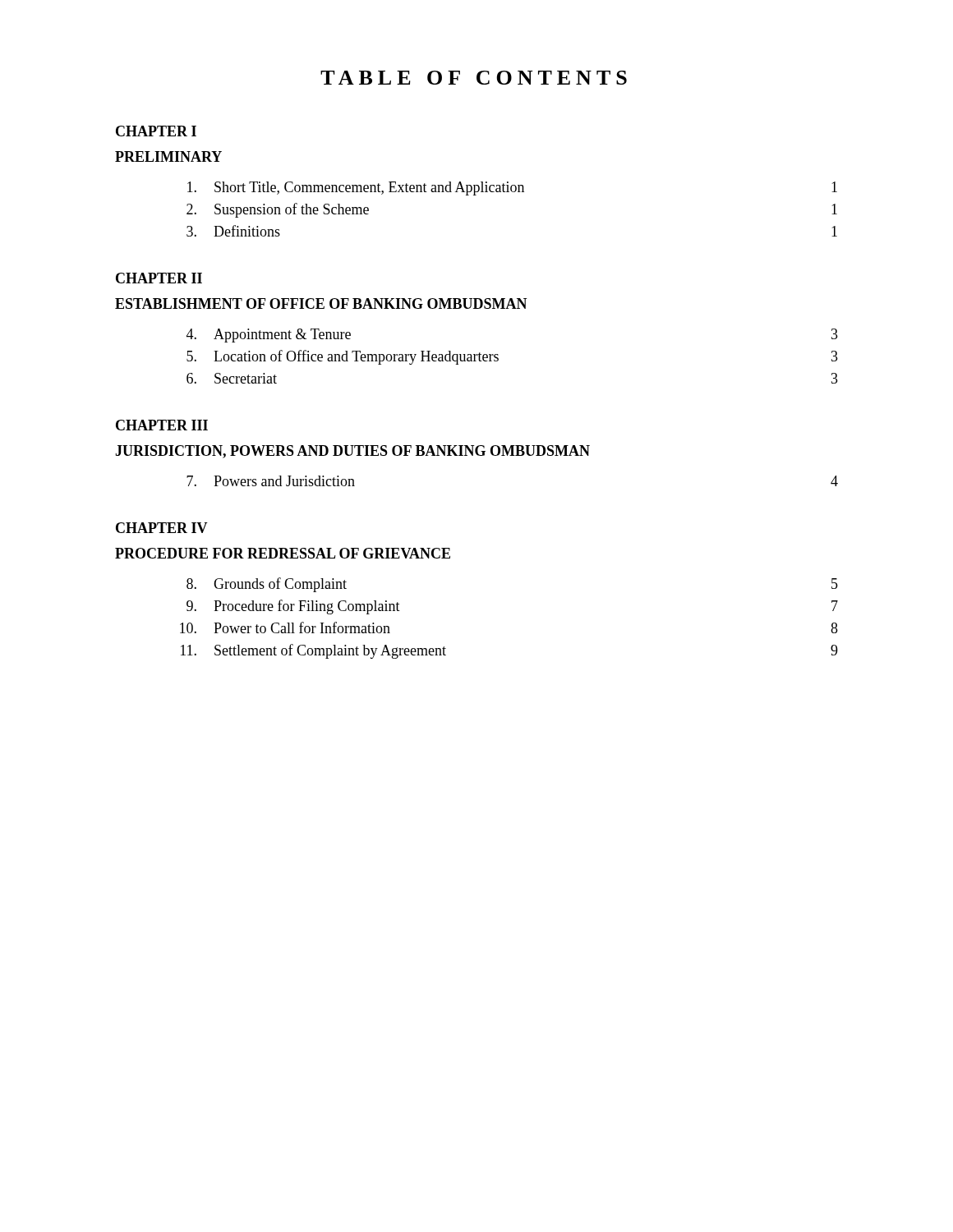Find the section header on this page that starts "PROCEDURE FOR REDRESSAL"
953x1232 pixels.
point(283,554)
